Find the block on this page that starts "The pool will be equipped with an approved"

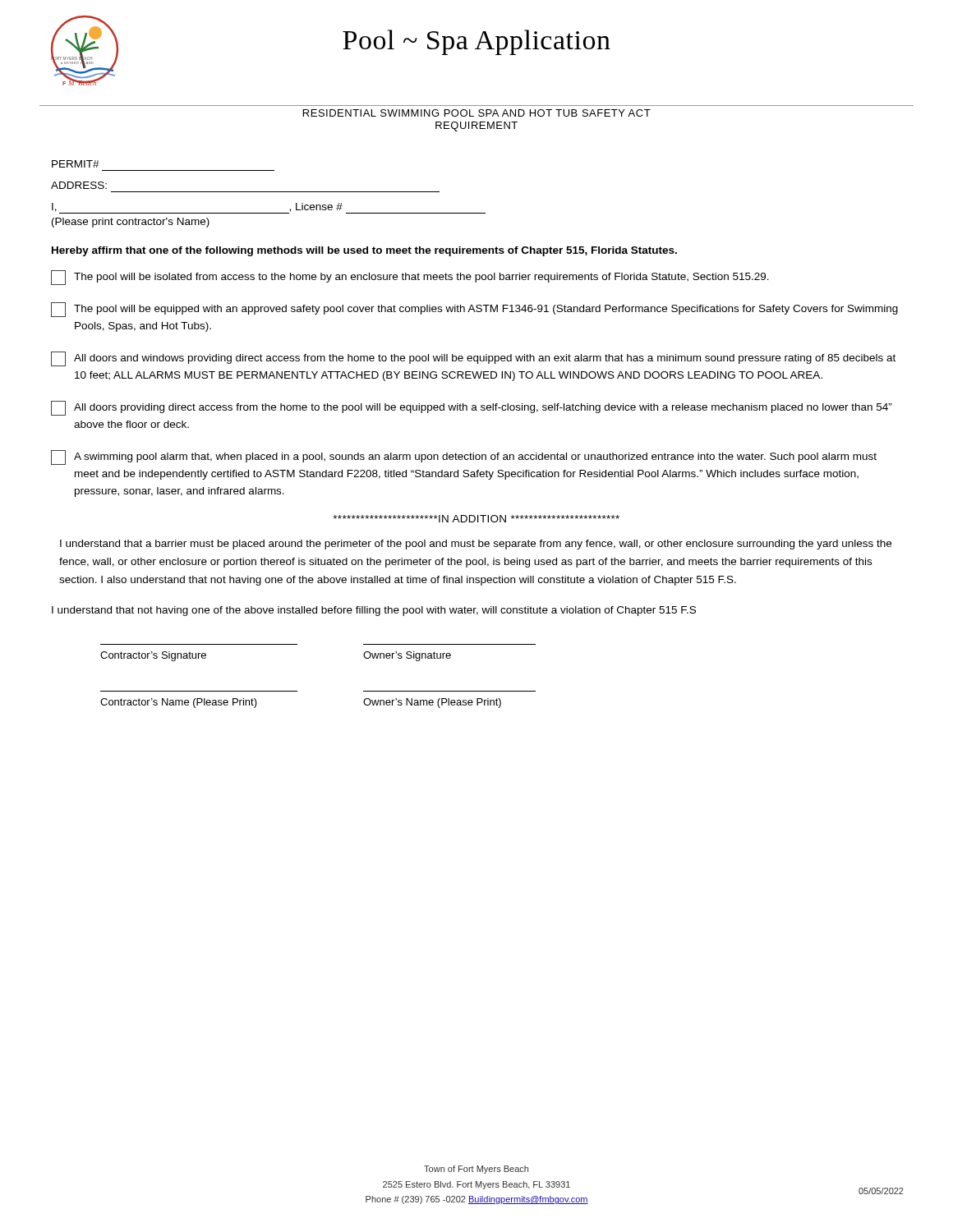476,318
